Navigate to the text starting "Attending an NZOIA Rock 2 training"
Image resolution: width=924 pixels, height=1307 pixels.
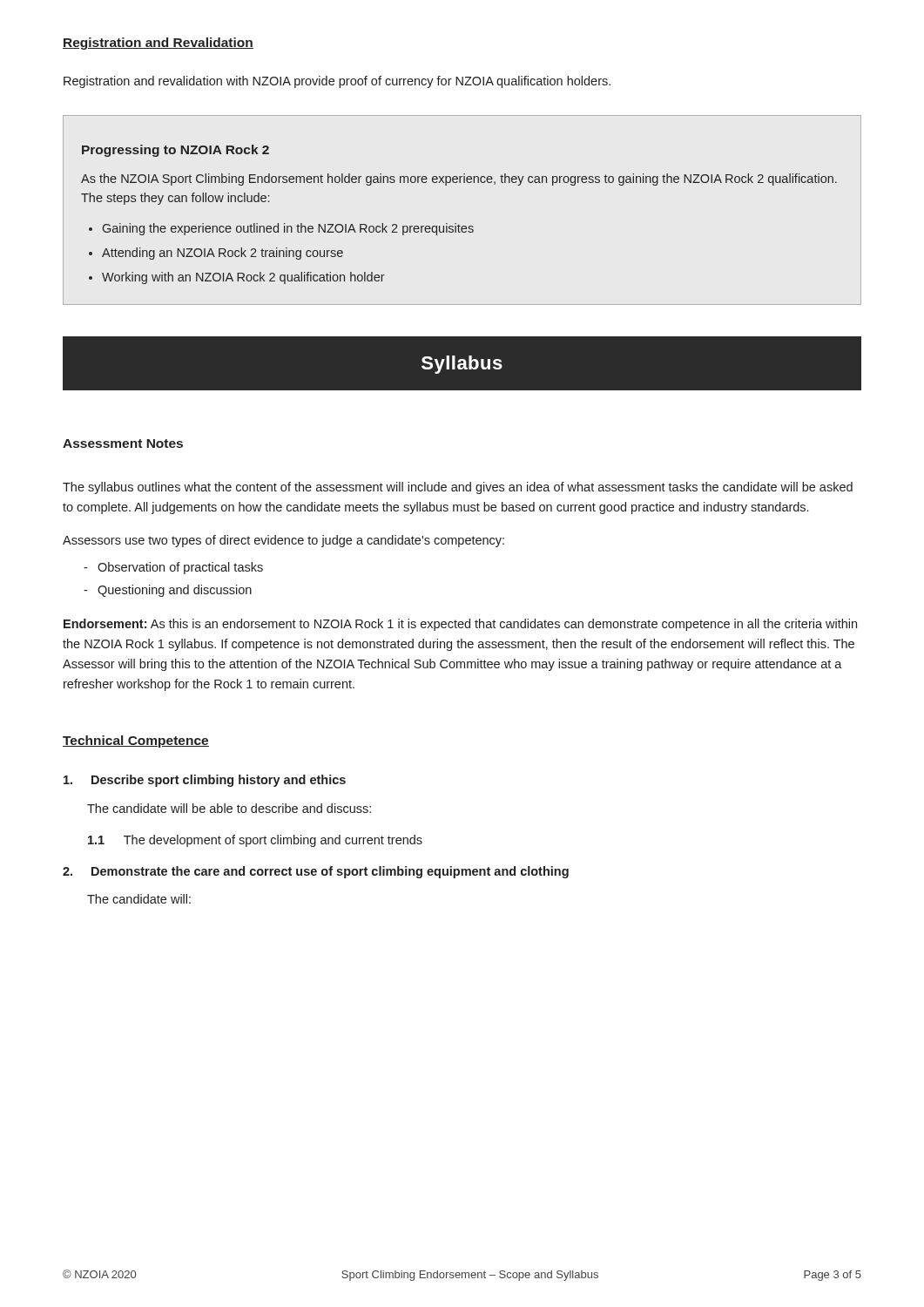(x=223, y=253)
